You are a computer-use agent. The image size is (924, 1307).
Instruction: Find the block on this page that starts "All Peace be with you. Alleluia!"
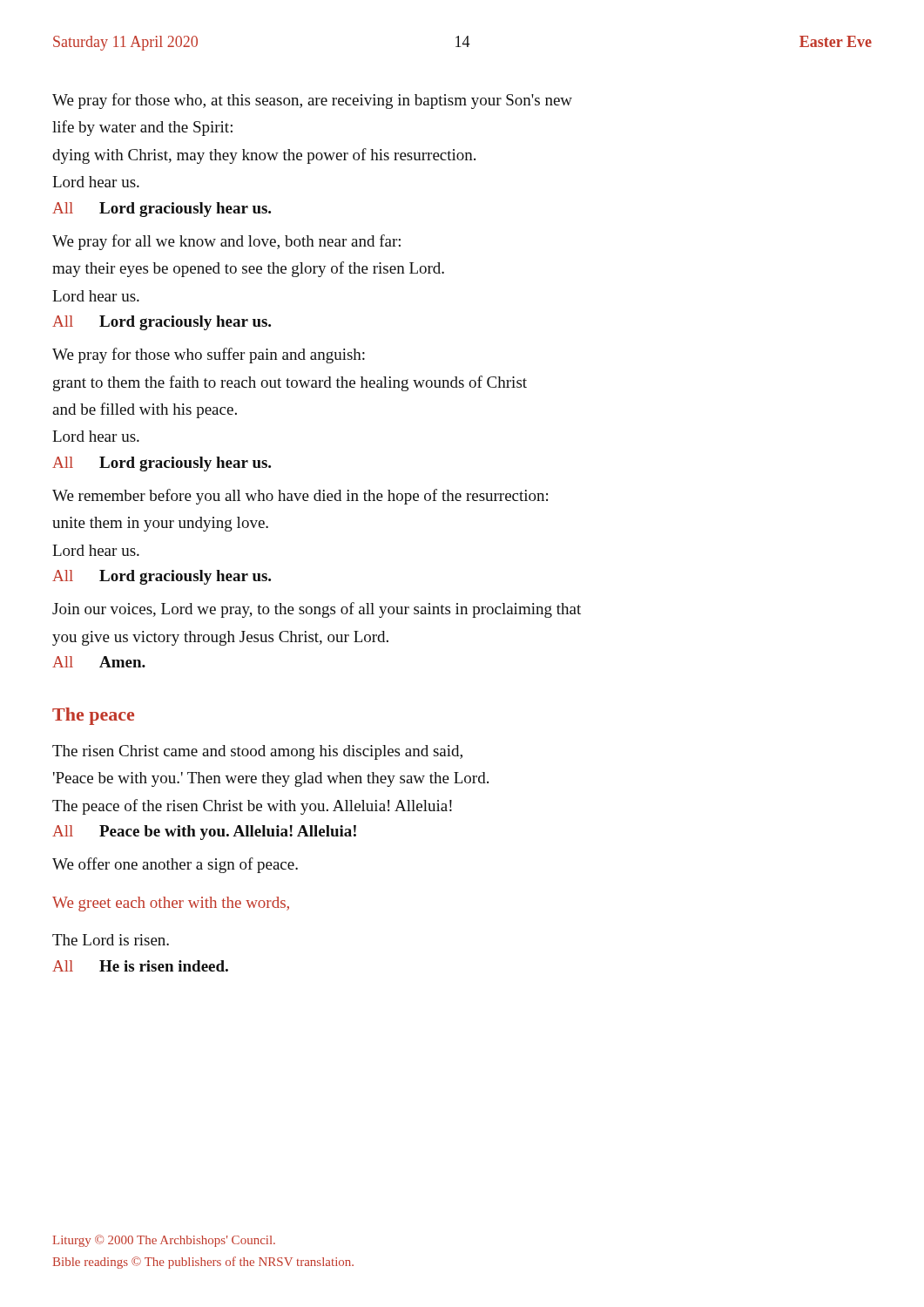click(205, 832)
